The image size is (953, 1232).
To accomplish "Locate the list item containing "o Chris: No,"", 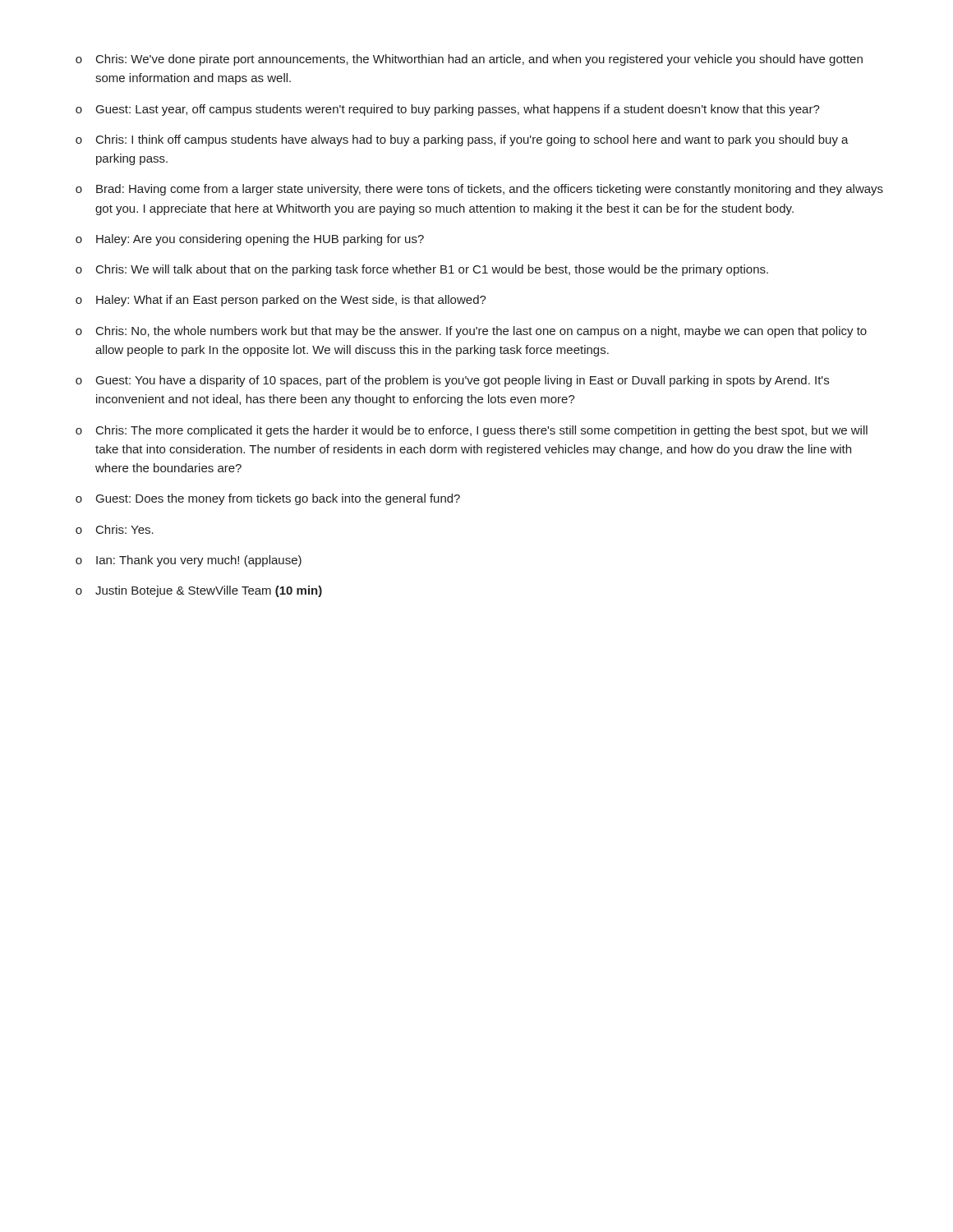I will coord(476,340).
